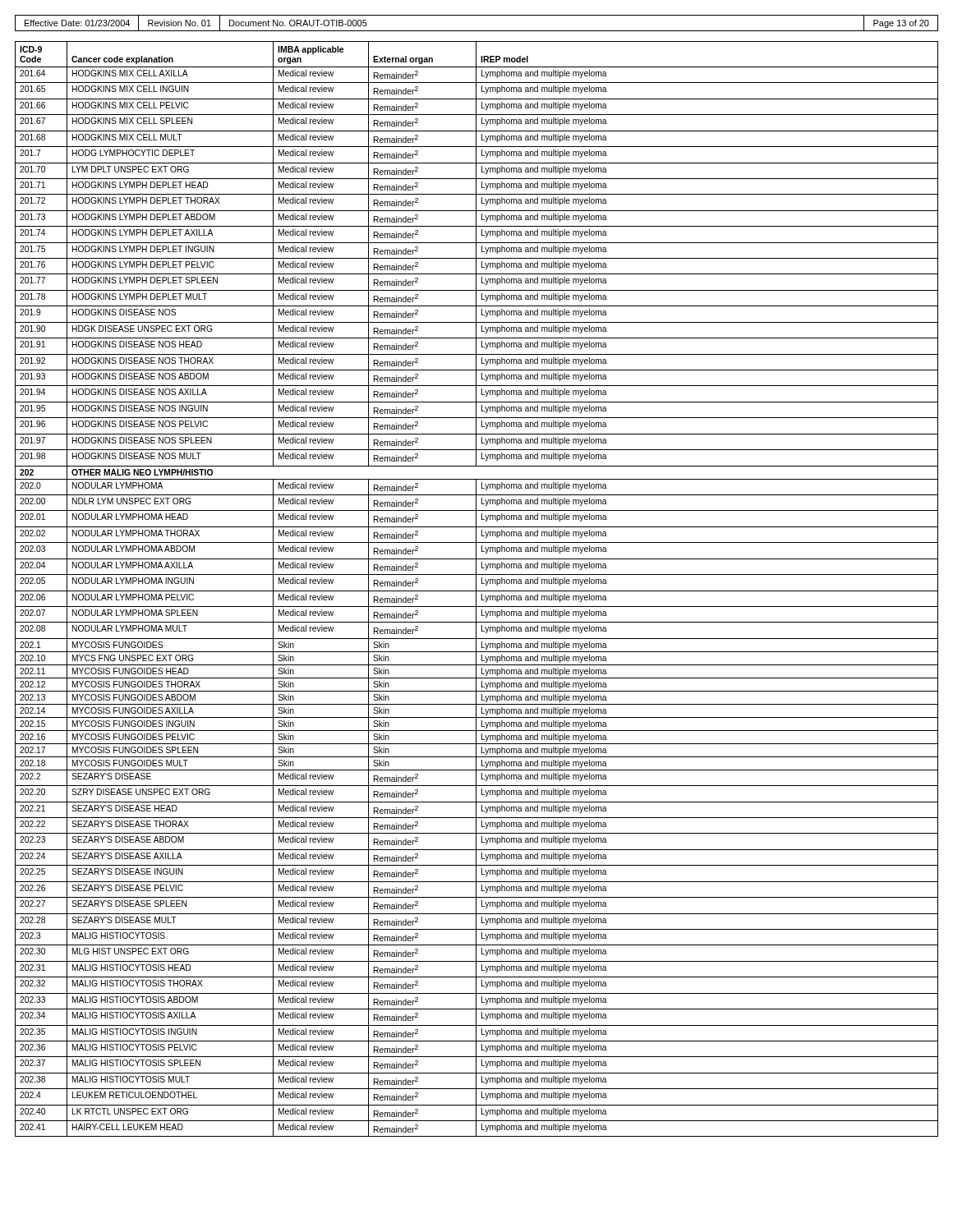Find the table that mentions "MALIG HISTIOCYTOSIS THORAX"
Screen dimensions: 1232x953
pyautogui.click(x=476, y=589)
